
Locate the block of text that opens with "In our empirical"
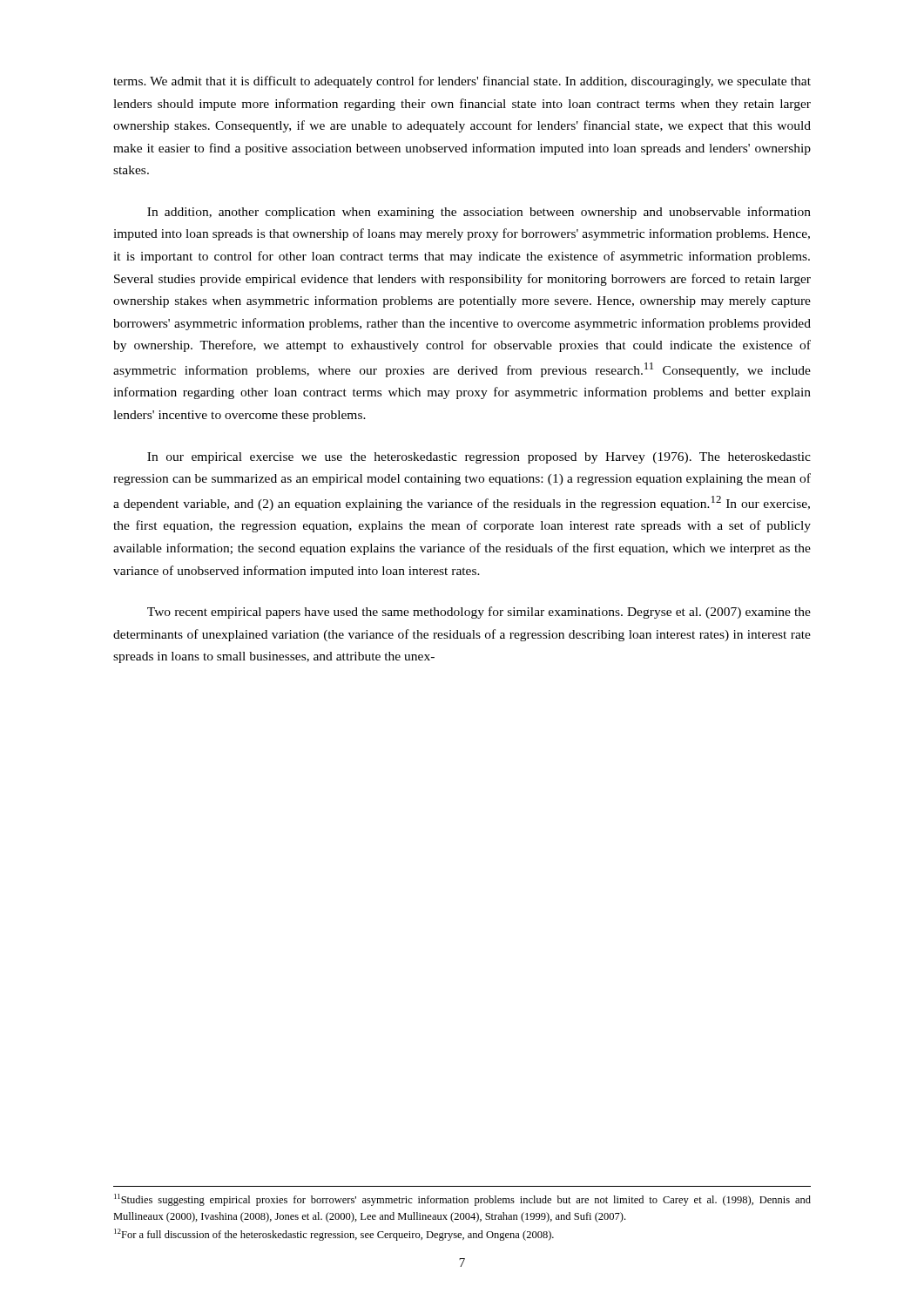click(462, 513)
